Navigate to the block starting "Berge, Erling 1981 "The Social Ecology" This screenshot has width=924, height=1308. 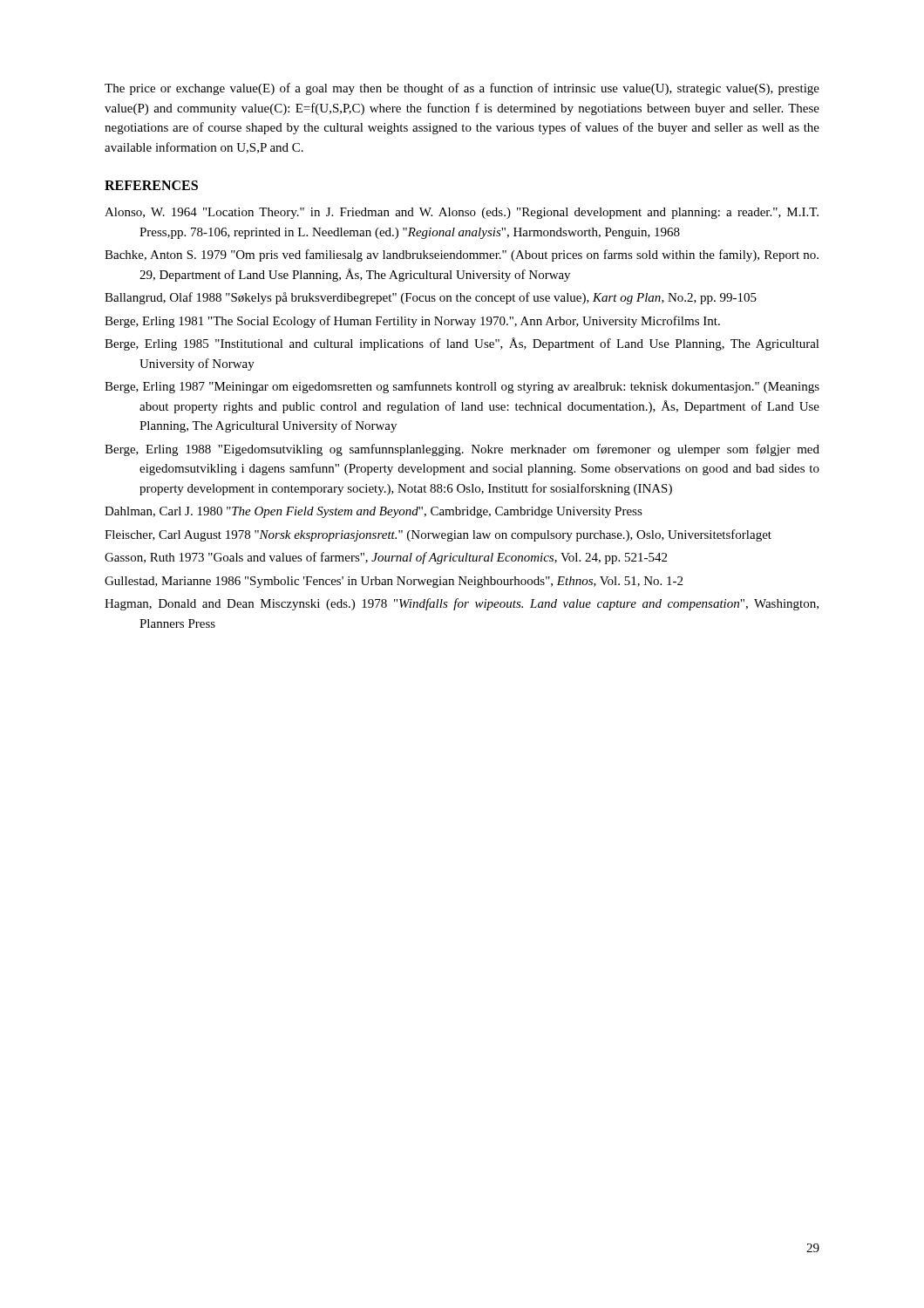tap(413, 320)
